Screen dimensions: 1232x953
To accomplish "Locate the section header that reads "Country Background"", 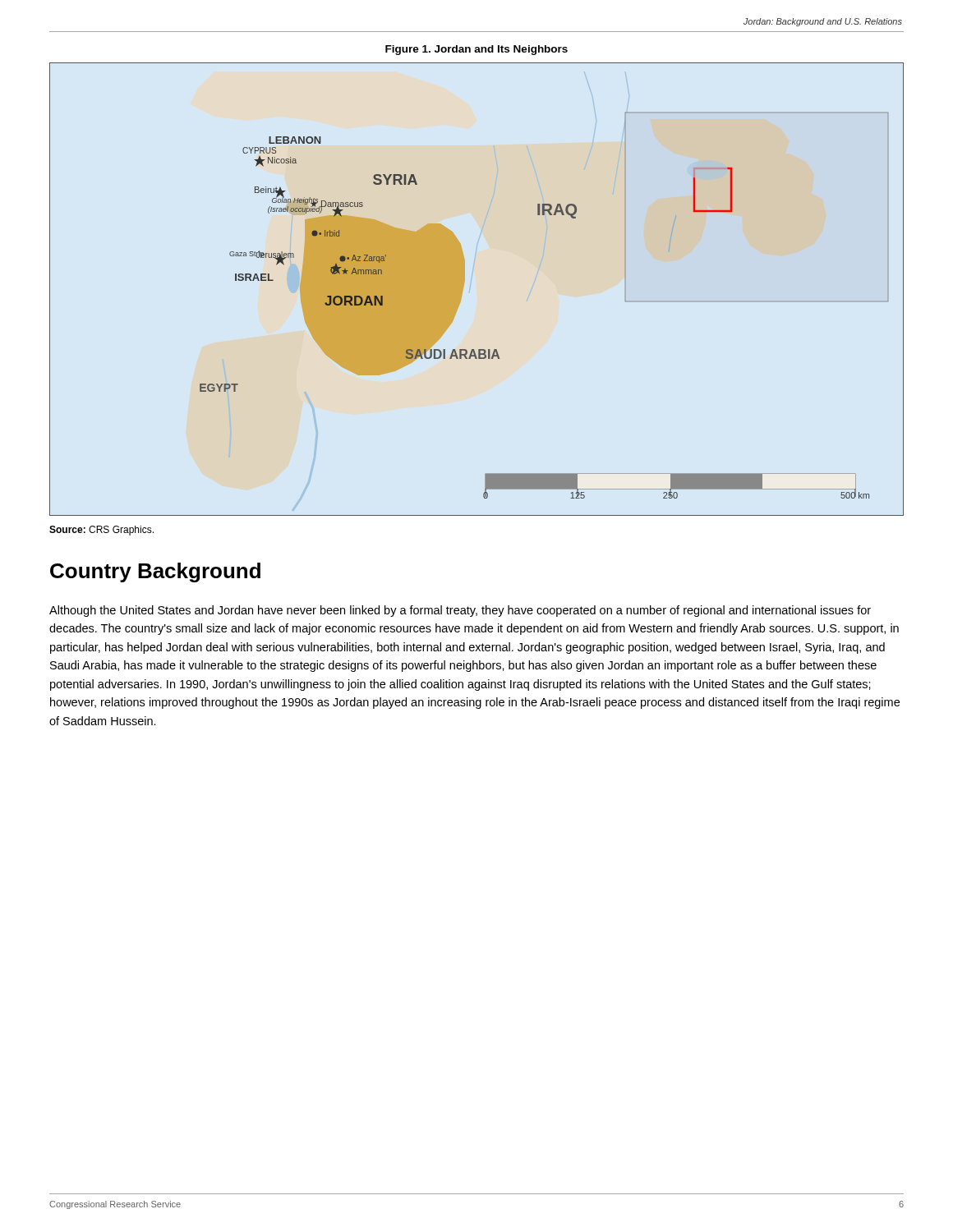I will pos(155,571).
